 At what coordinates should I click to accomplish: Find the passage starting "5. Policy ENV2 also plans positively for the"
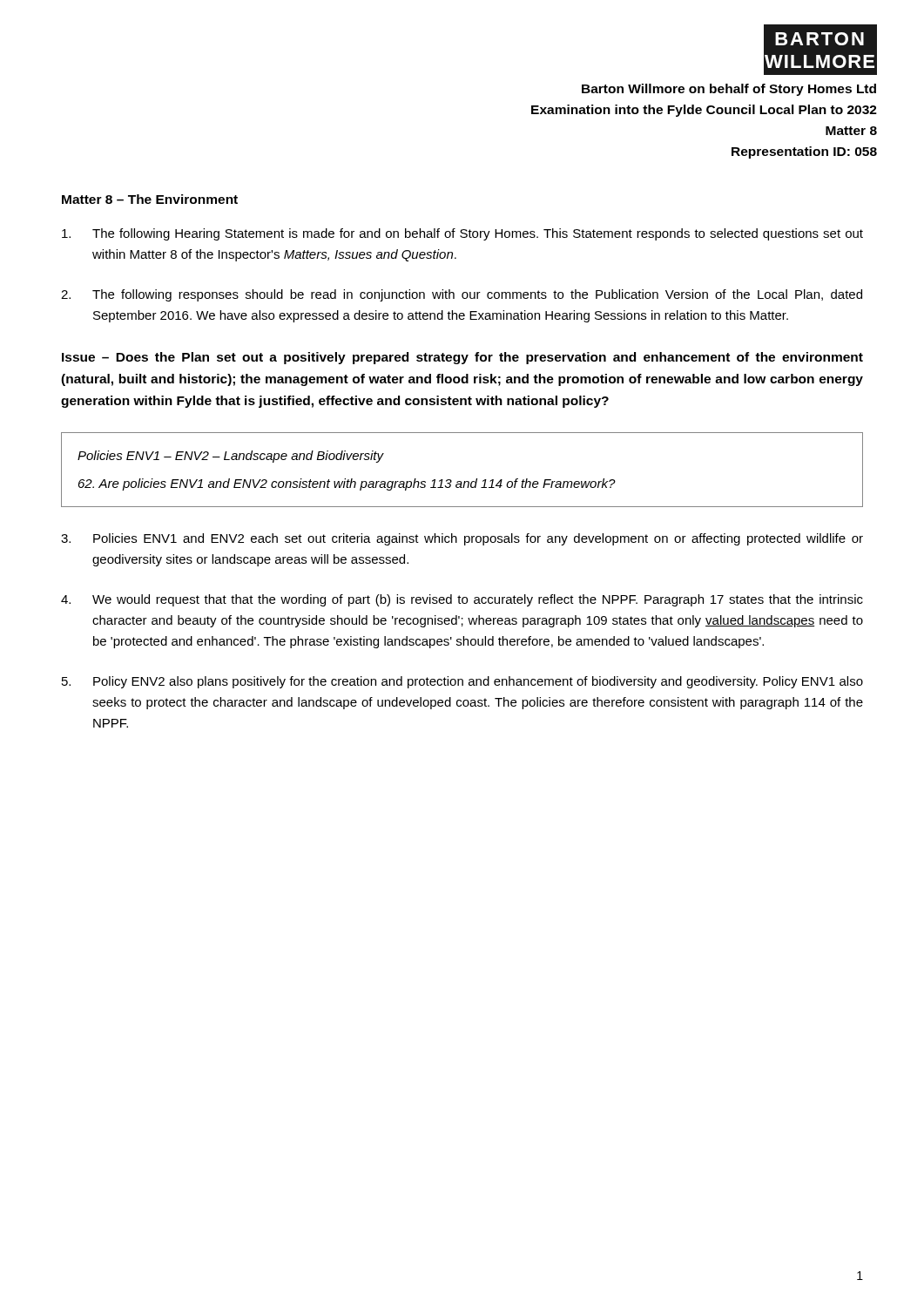pyautogui.click(x=462, y=703)
